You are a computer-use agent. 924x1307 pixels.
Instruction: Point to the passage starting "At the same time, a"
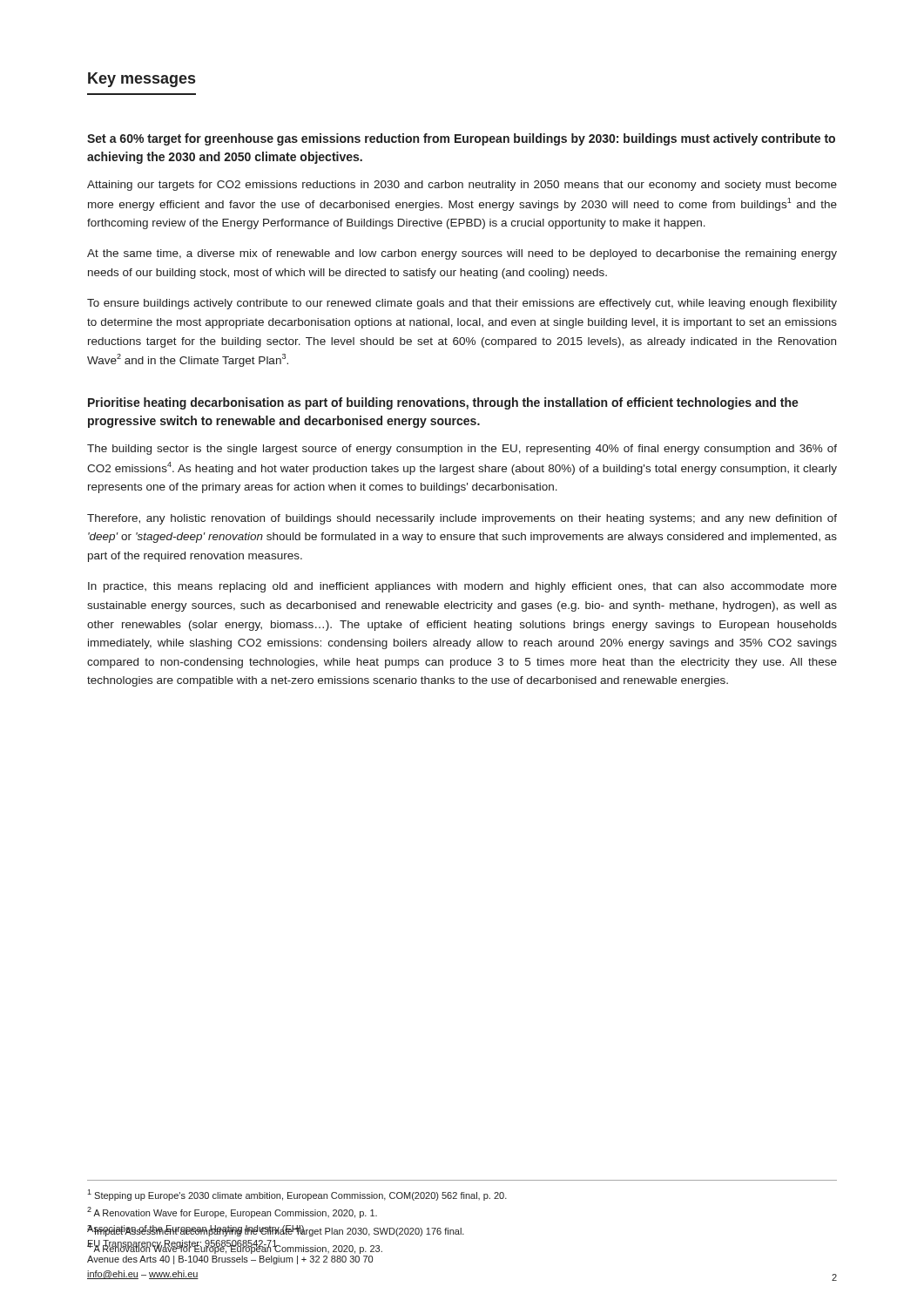pyautogui.click(x=462, y=263)
